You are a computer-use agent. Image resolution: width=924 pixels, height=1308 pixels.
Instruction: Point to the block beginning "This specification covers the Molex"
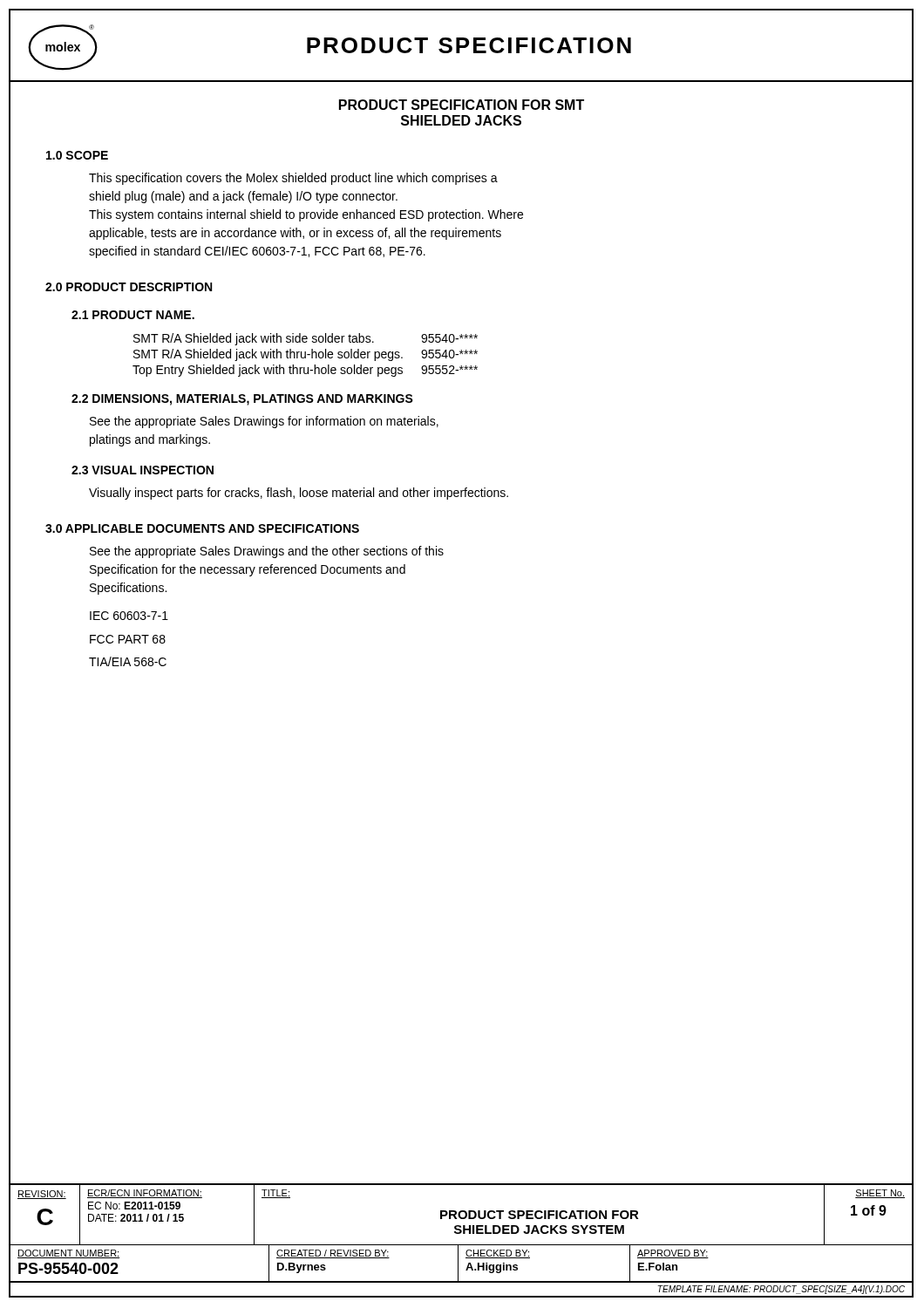[306, 215]
